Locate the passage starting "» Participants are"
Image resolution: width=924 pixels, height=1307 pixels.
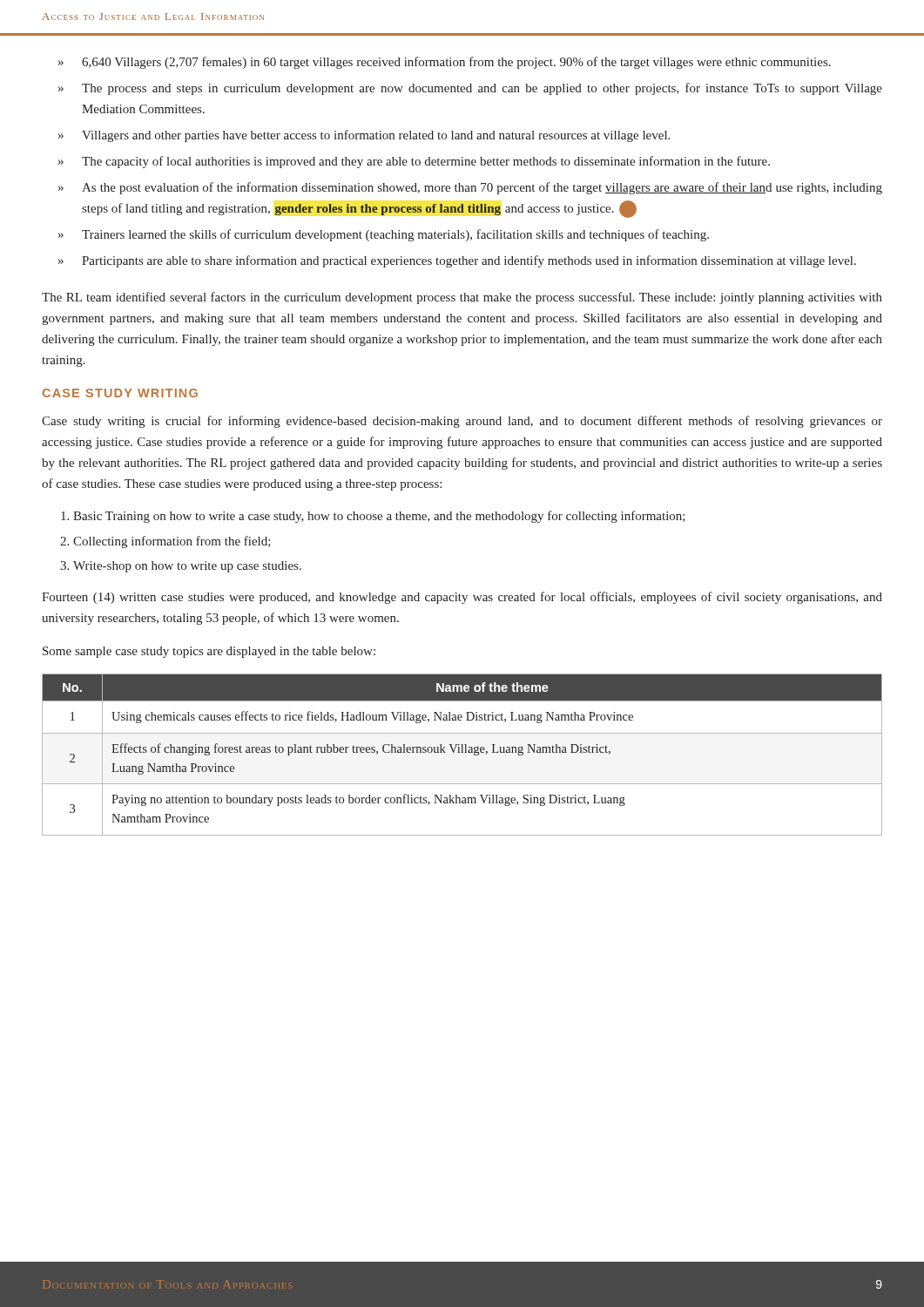(x=470, y=261)
